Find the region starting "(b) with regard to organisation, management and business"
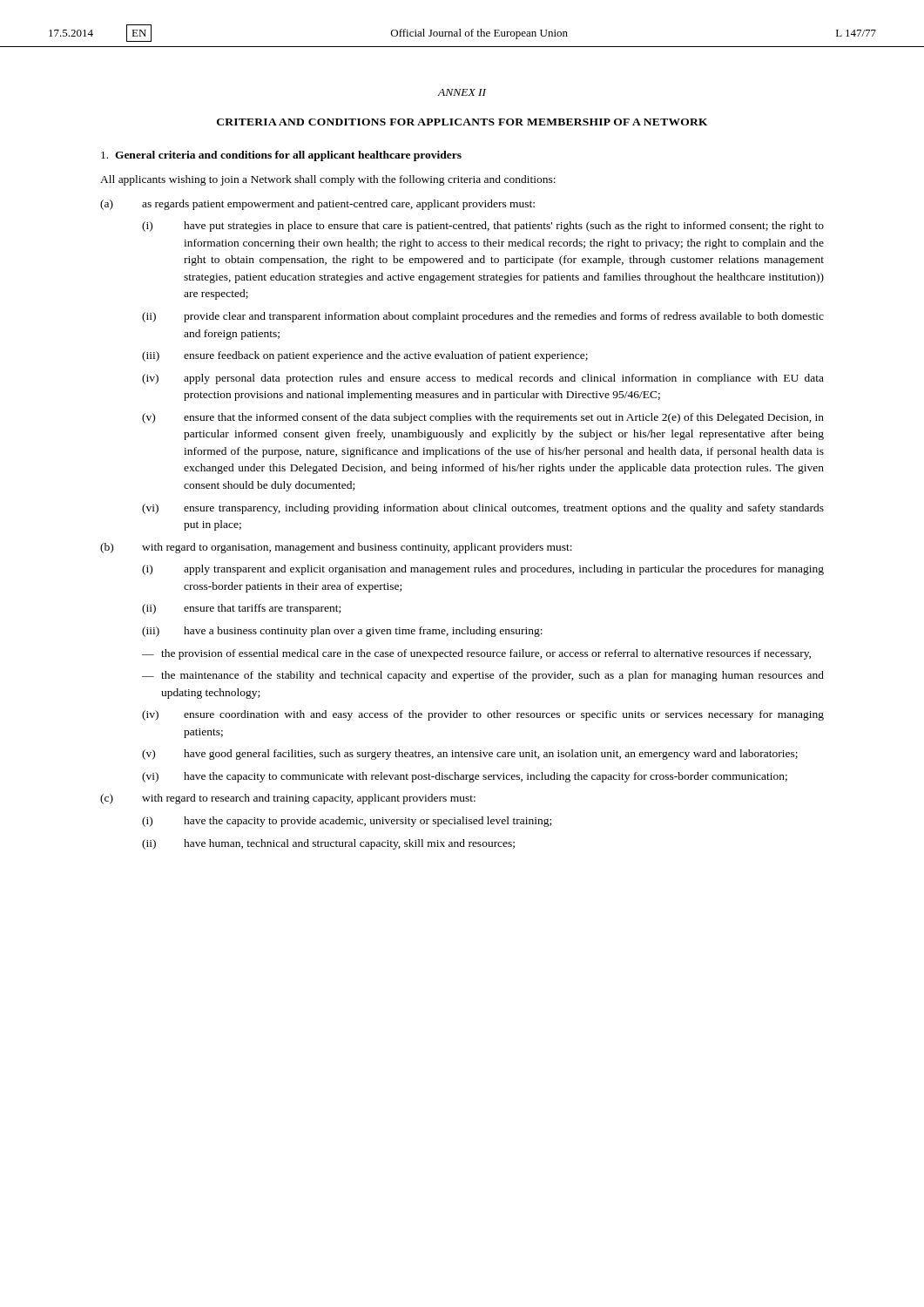The height and width of the screenshot is (1307, 924). [462, 547]
